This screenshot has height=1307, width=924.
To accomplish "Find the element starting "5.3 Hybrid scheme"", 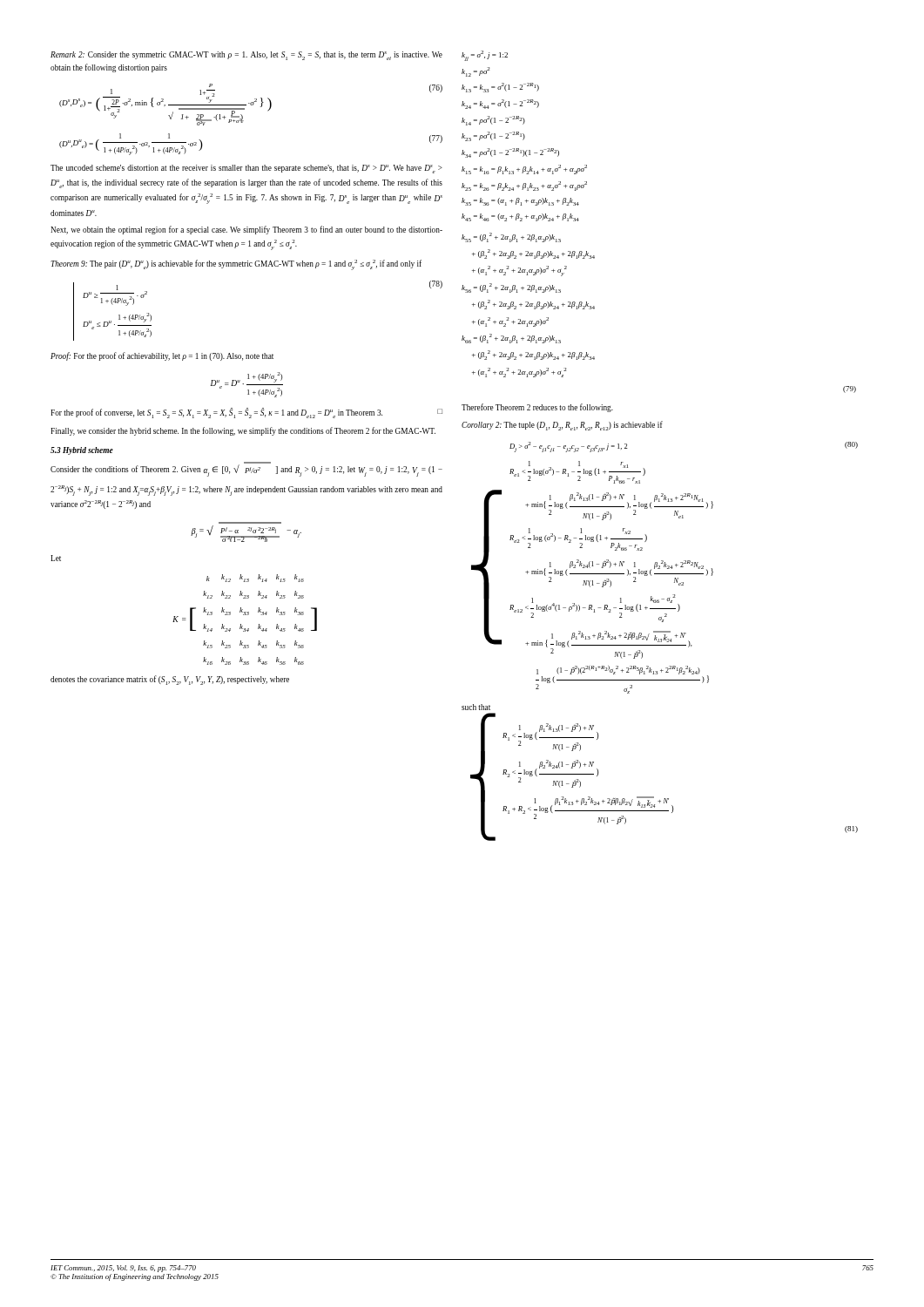I will [x=82, y=451].
